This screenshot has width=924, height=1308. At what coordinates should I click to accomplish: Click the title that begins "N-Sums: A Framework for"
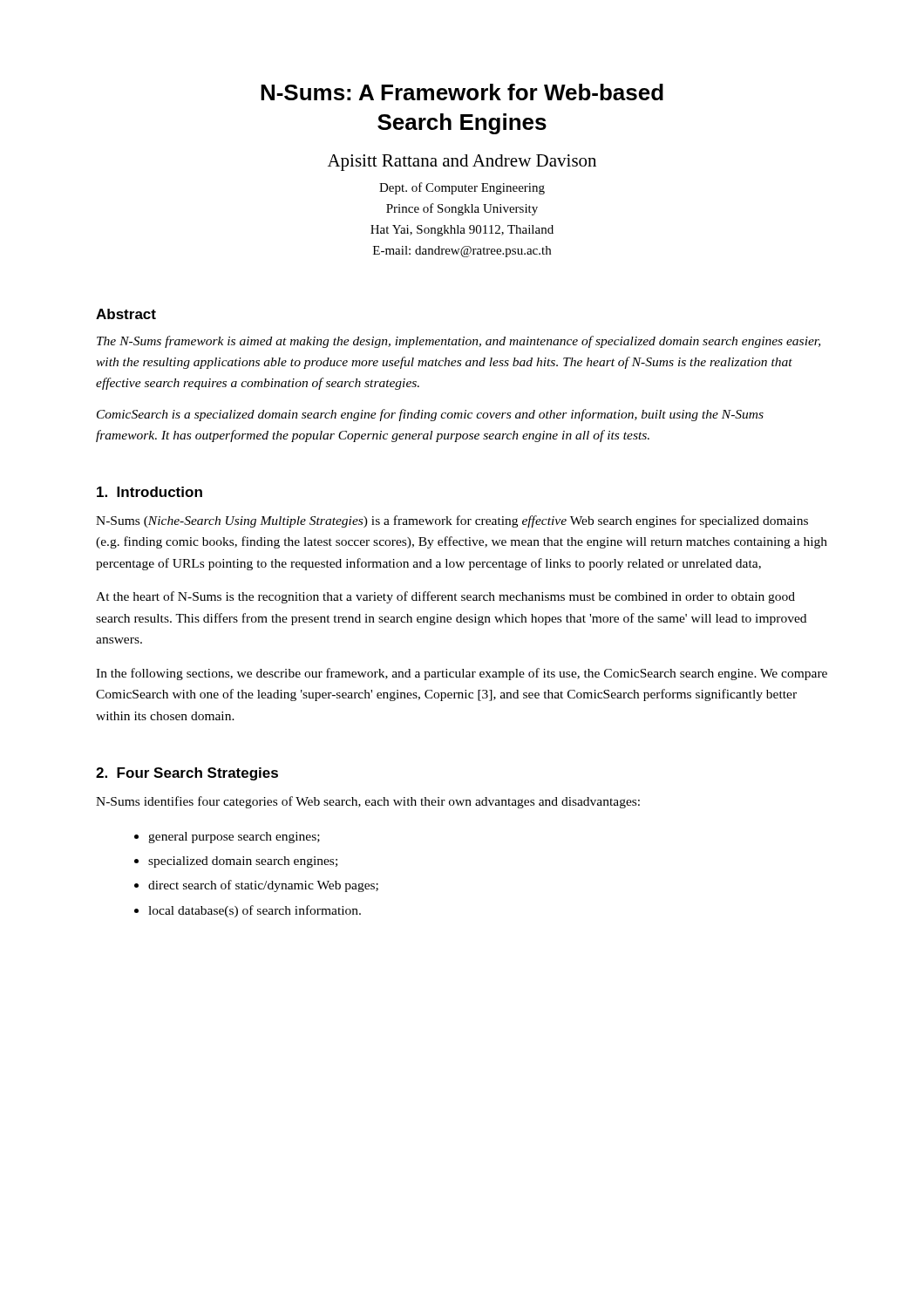click(462, 108)
